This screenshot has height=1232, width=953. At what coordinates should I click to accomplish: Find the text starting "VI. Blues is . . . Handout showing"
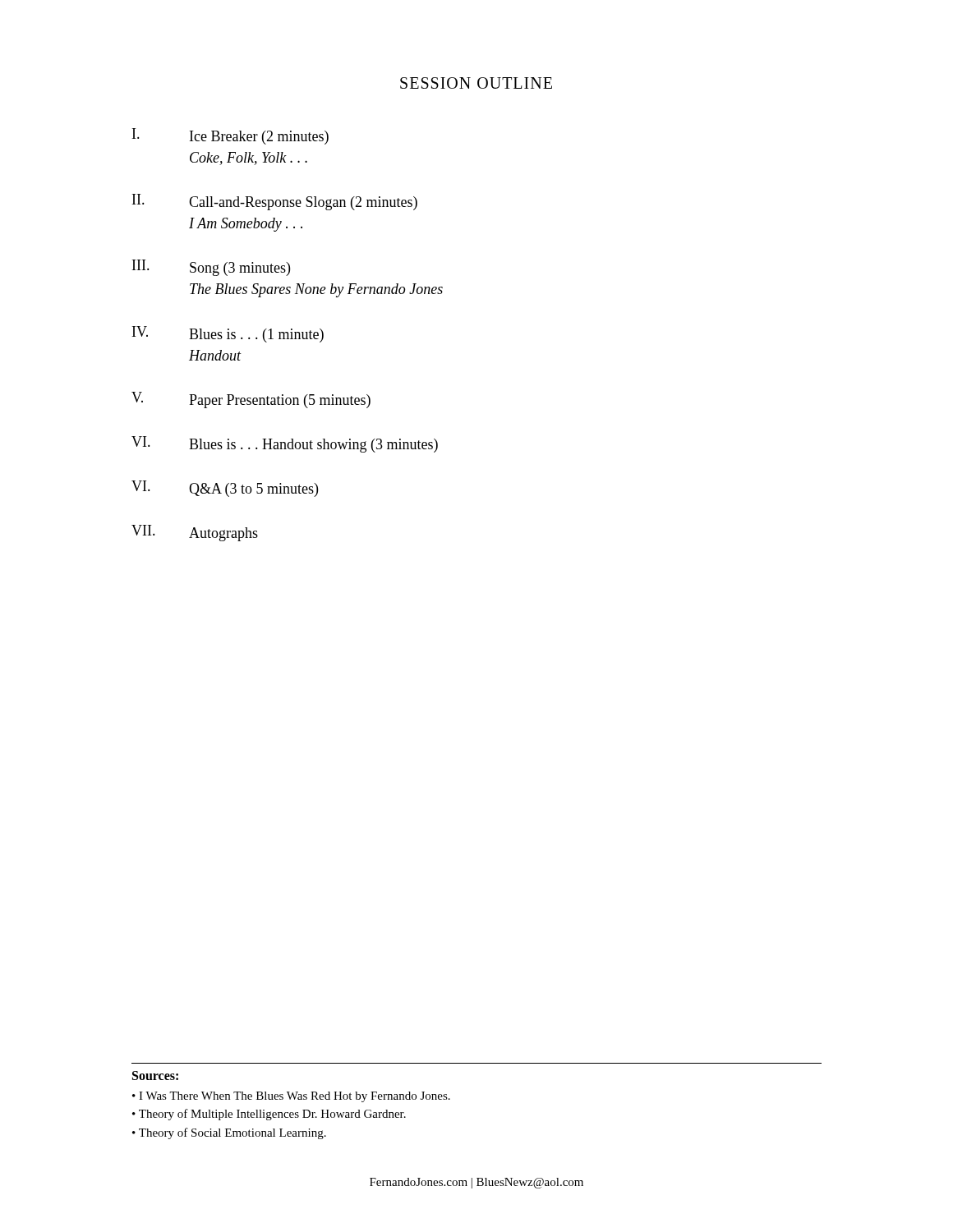[285, 444]
